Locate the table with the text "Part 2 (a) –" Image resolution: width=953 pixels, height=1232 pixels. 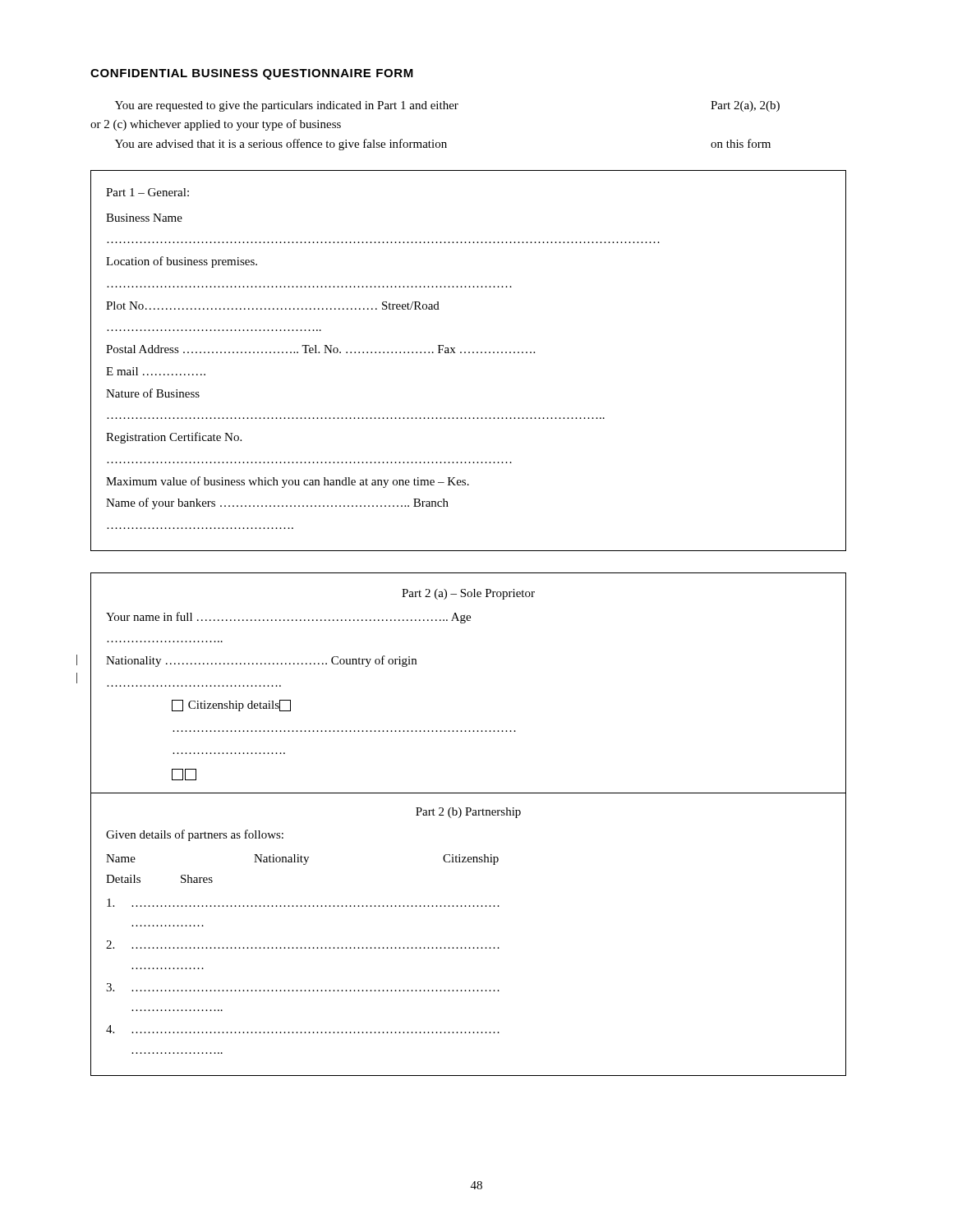[468, 682]
